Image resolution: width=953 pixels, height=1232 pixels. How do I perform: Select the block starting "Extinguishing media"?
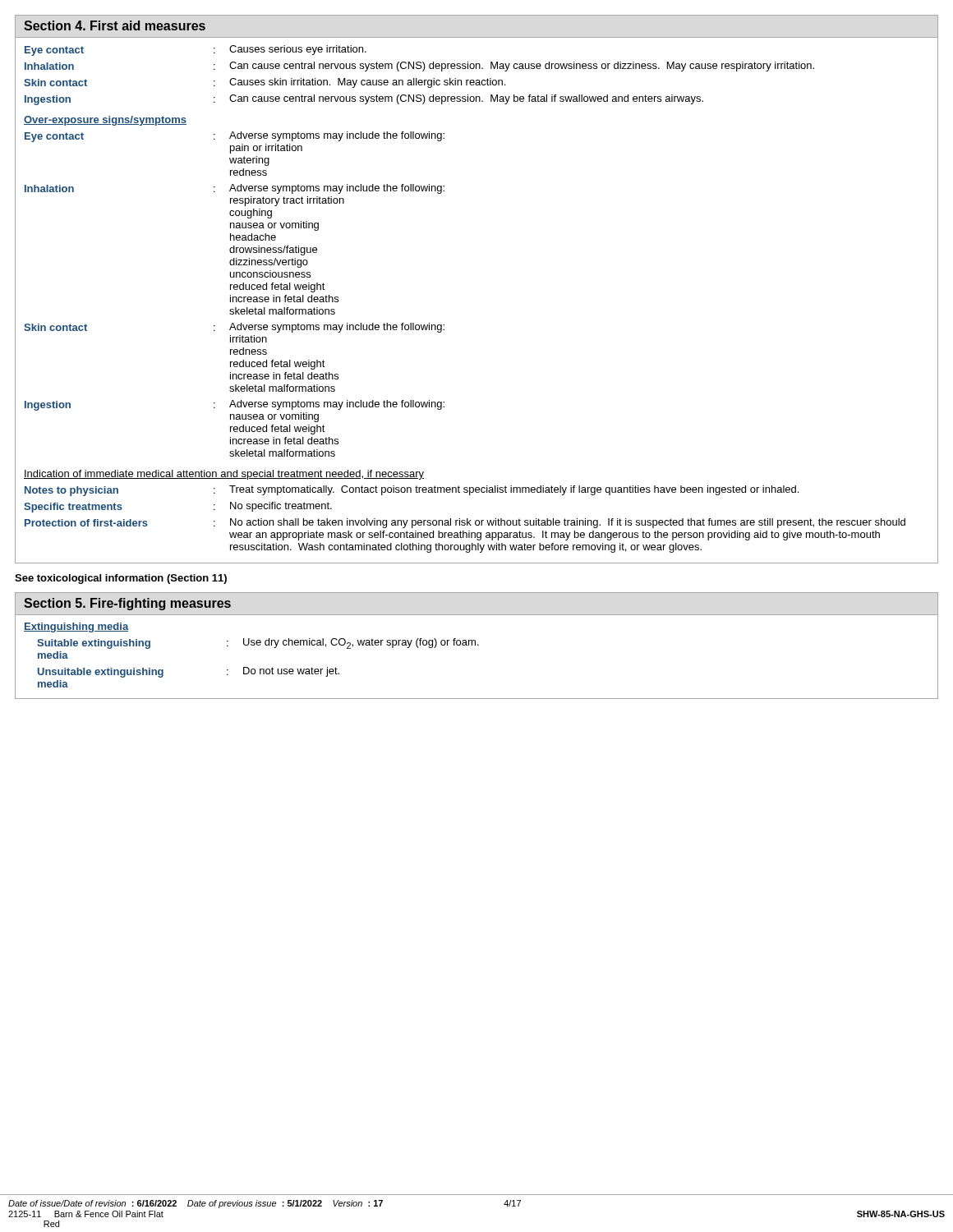coord(76,626)
